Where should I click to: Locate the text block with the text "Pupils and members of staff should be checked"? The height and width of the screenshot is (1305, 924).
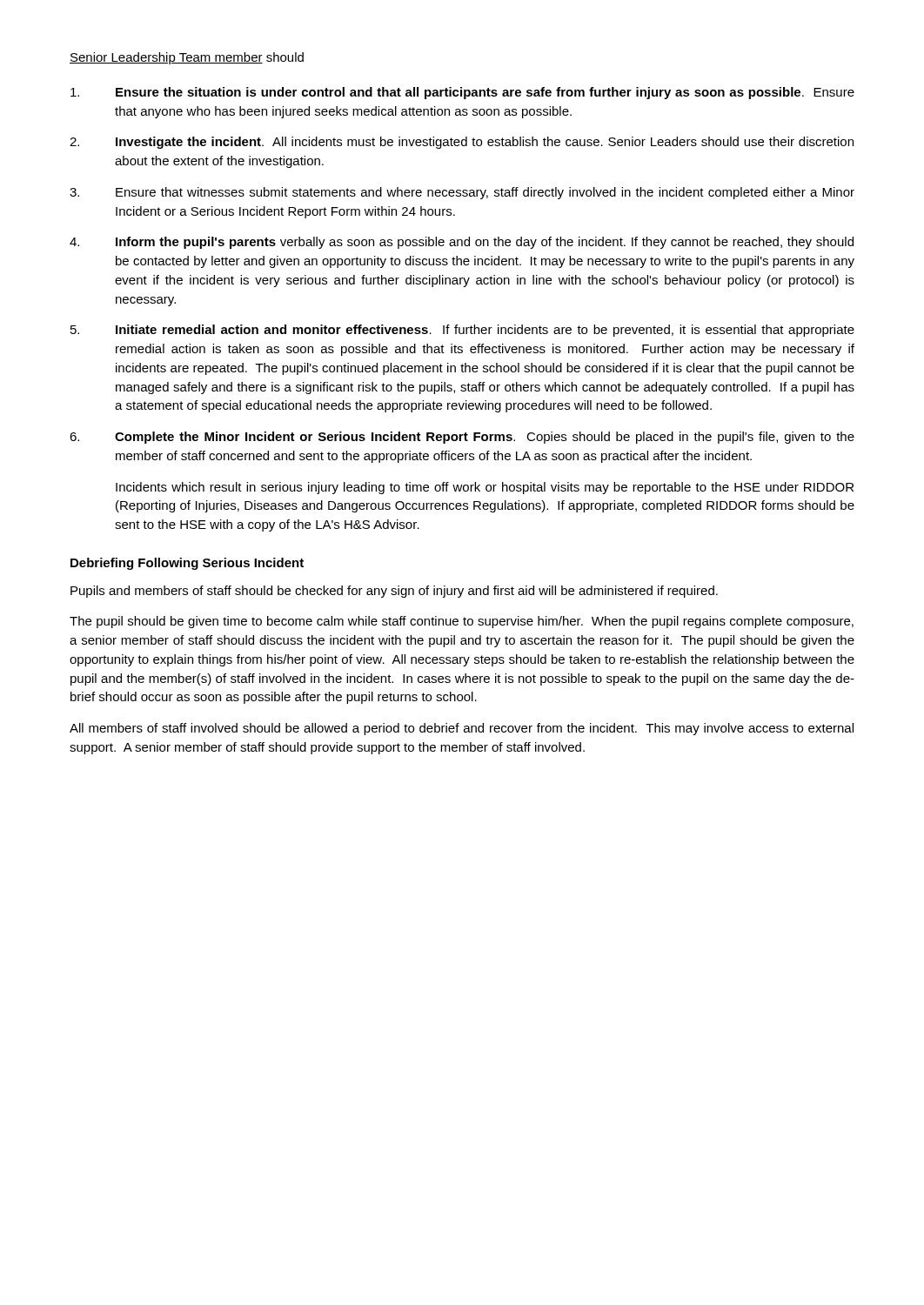pos(394,590)
